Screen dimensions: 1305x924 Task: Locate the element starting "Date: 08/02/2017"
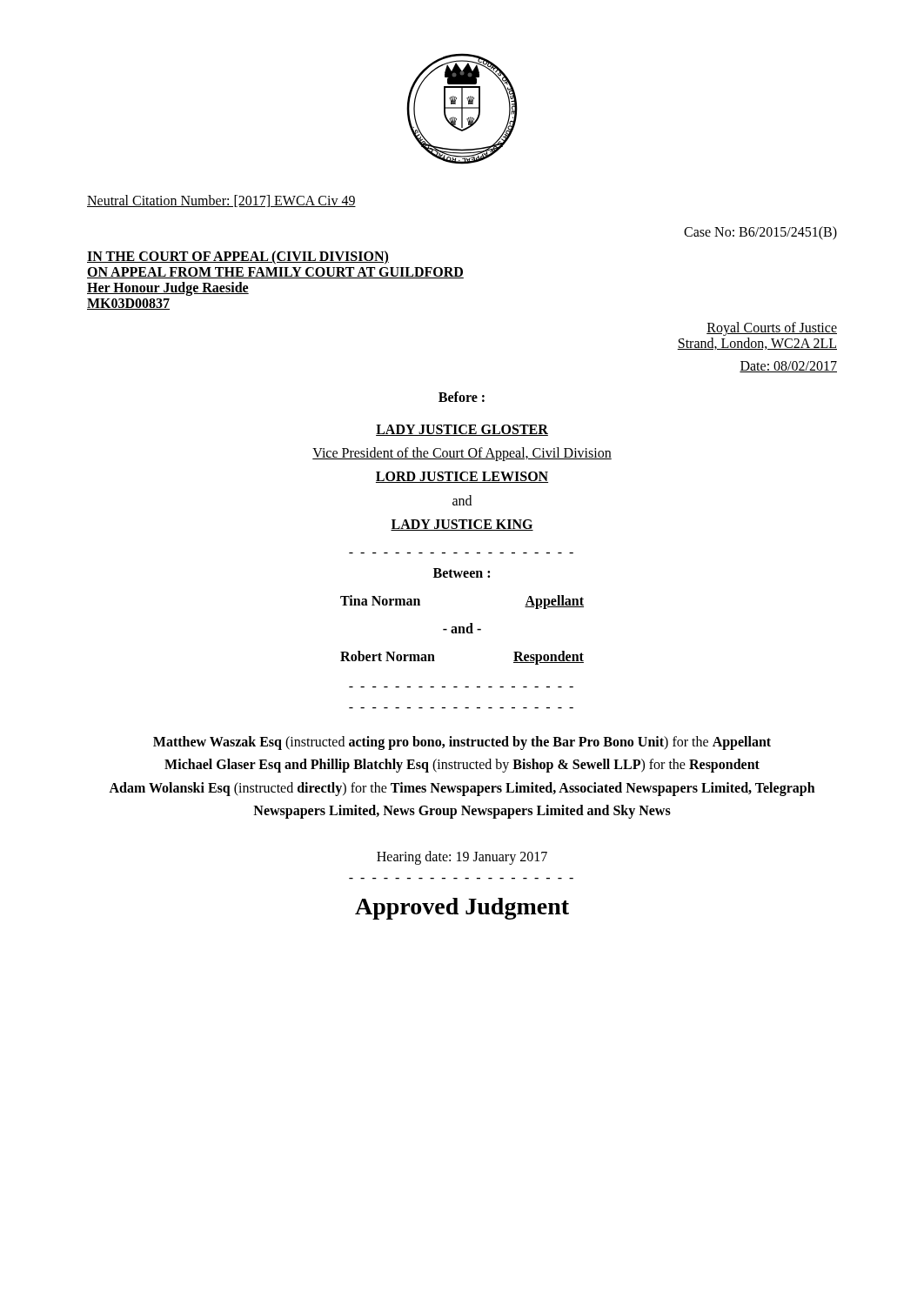coord(788,366)
